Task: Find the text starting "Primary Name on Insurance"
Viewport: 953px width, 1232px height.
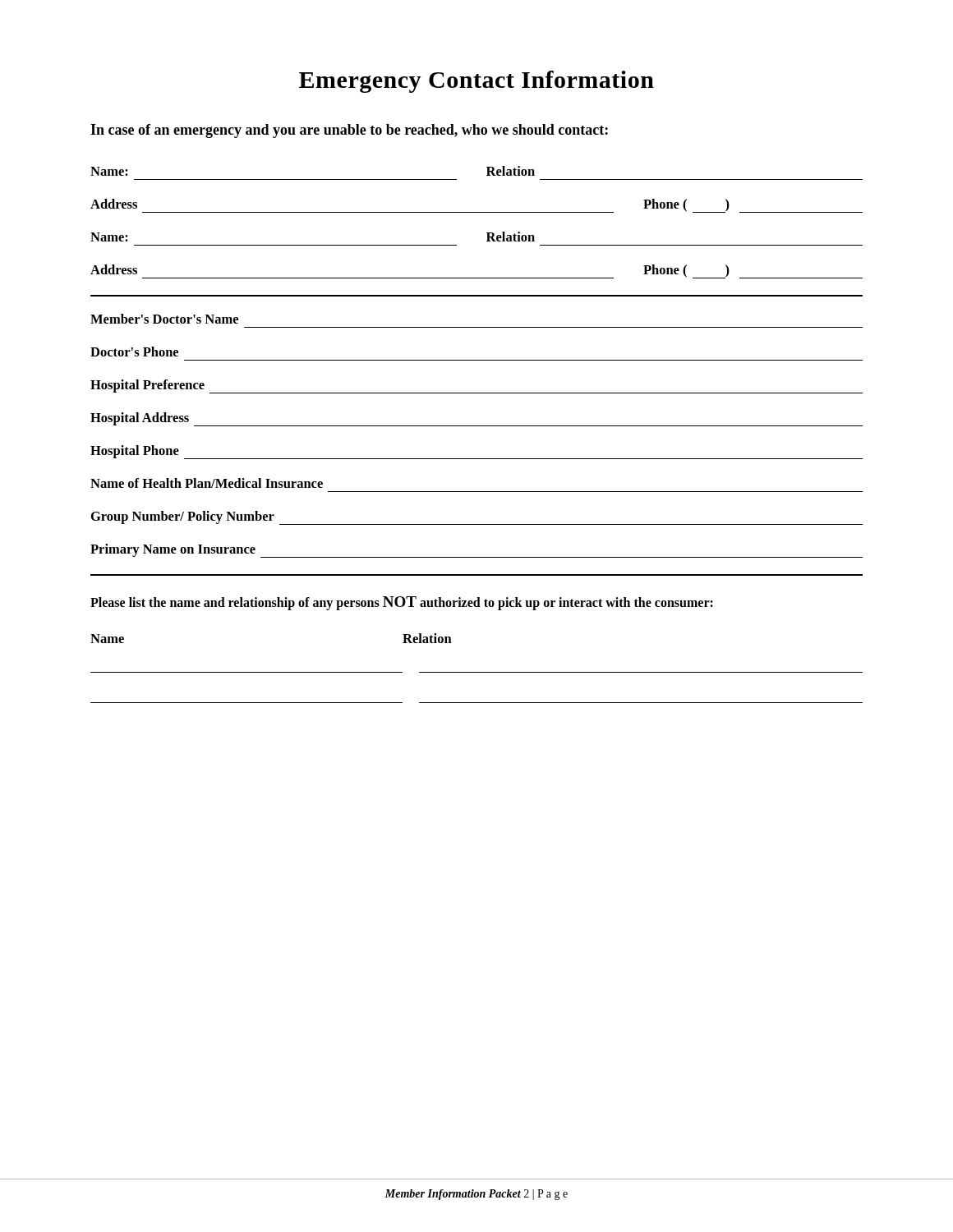Action: pyautogui.click(x=476, y=550)
